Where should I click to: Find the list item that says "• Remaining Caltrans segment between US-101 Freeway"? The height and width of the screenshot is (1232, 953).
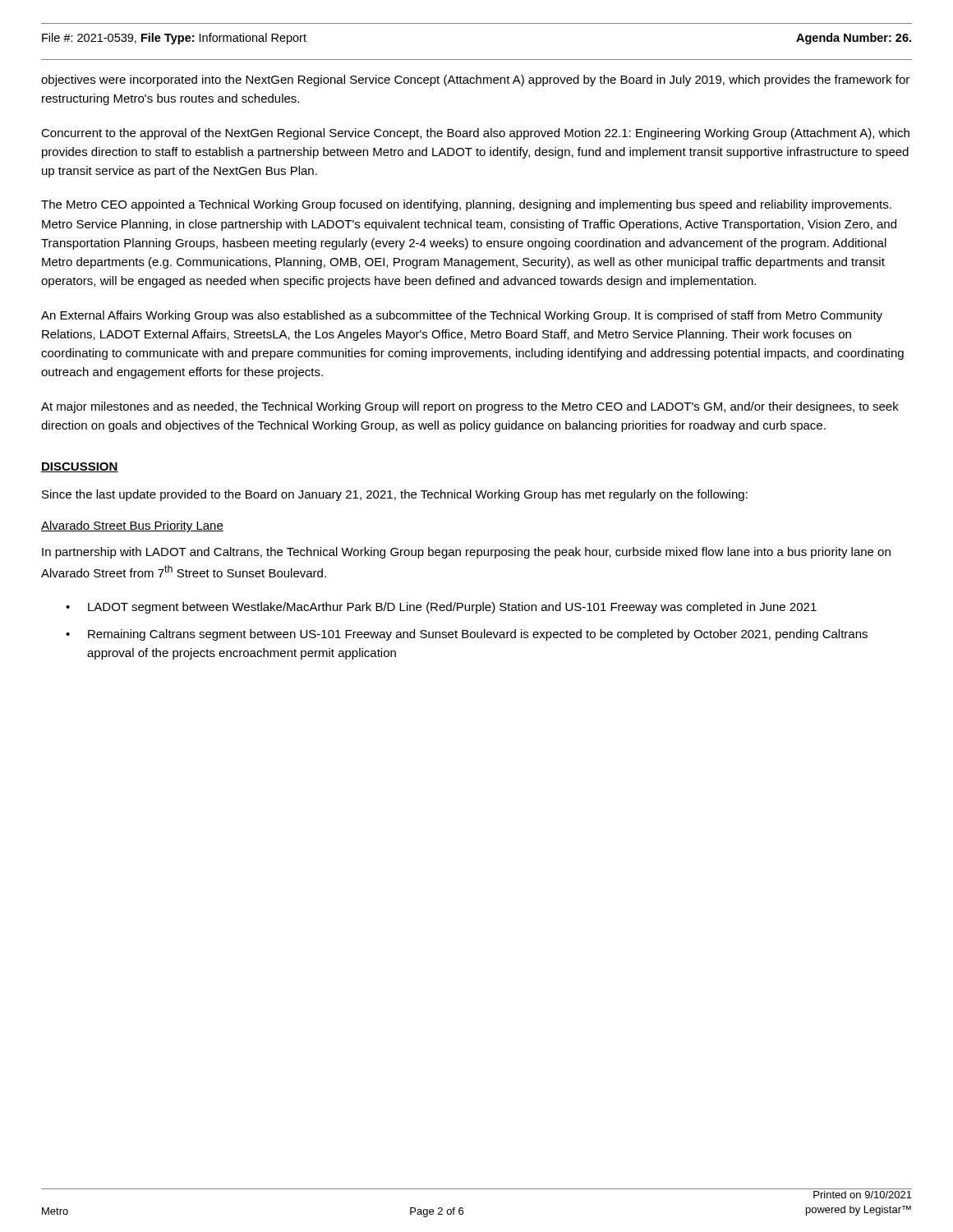pos(489,643)
